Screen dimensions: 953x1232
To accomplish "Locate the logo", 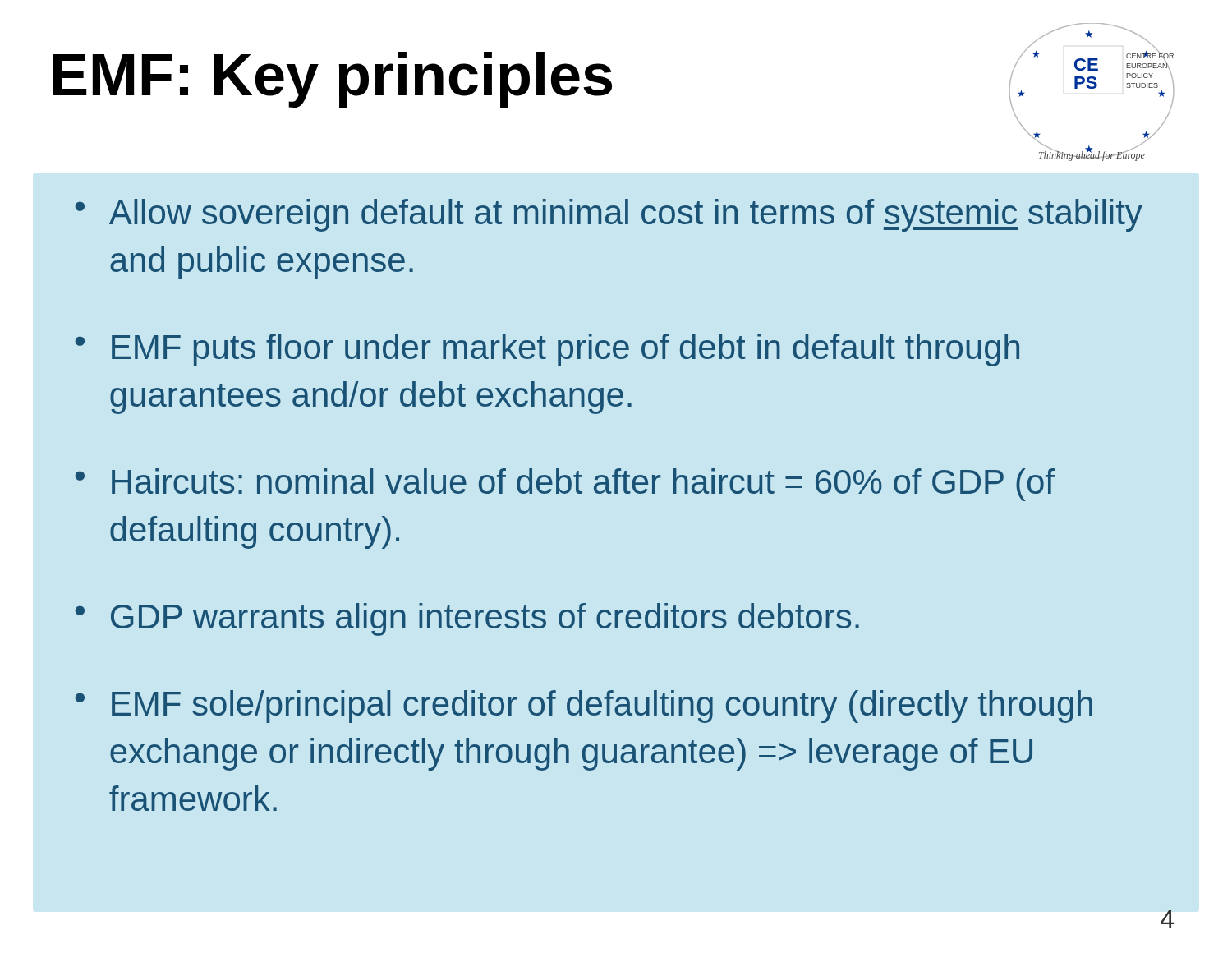I will tap(1092, 95).
